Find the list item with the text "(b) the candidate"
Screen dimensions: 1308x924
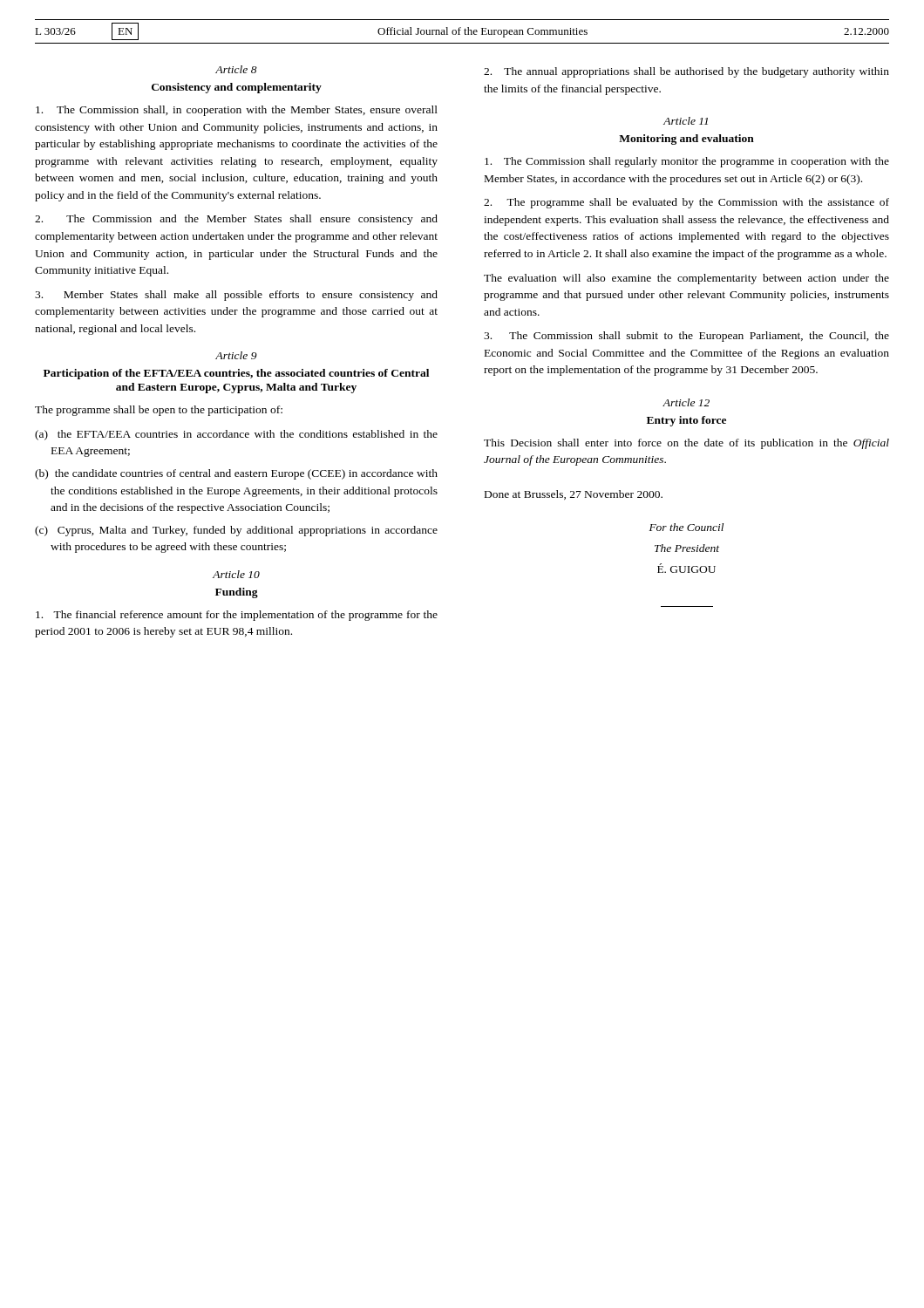click(236, 490)
